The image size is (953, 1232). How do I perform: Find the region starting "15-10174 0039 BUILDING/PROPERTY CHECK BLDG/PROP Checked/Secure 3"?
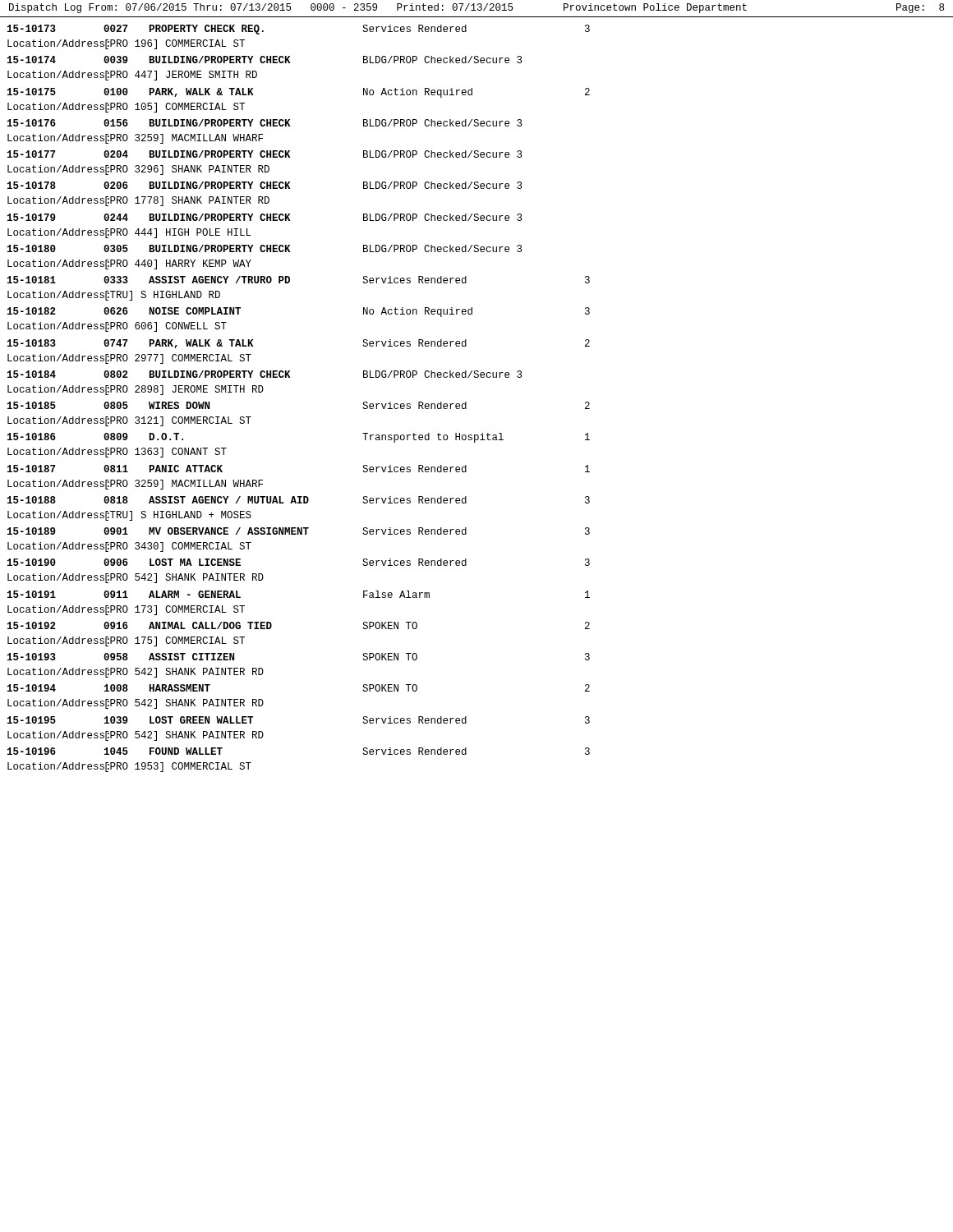[x=476, y=68]
